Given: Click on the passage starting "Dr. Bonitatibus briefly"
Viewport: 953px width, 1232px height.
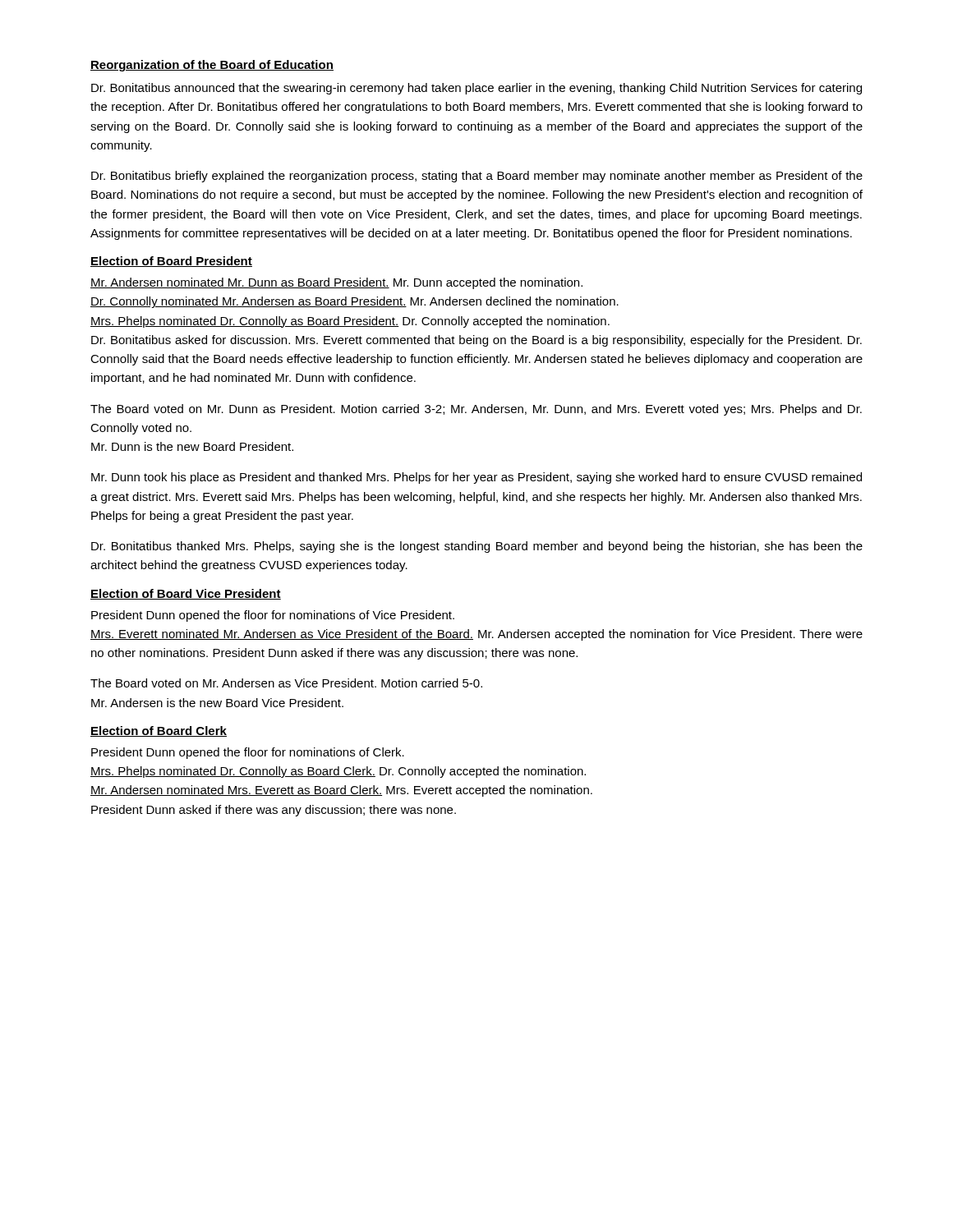Looking at the screenshot, I should click(476, 204).
